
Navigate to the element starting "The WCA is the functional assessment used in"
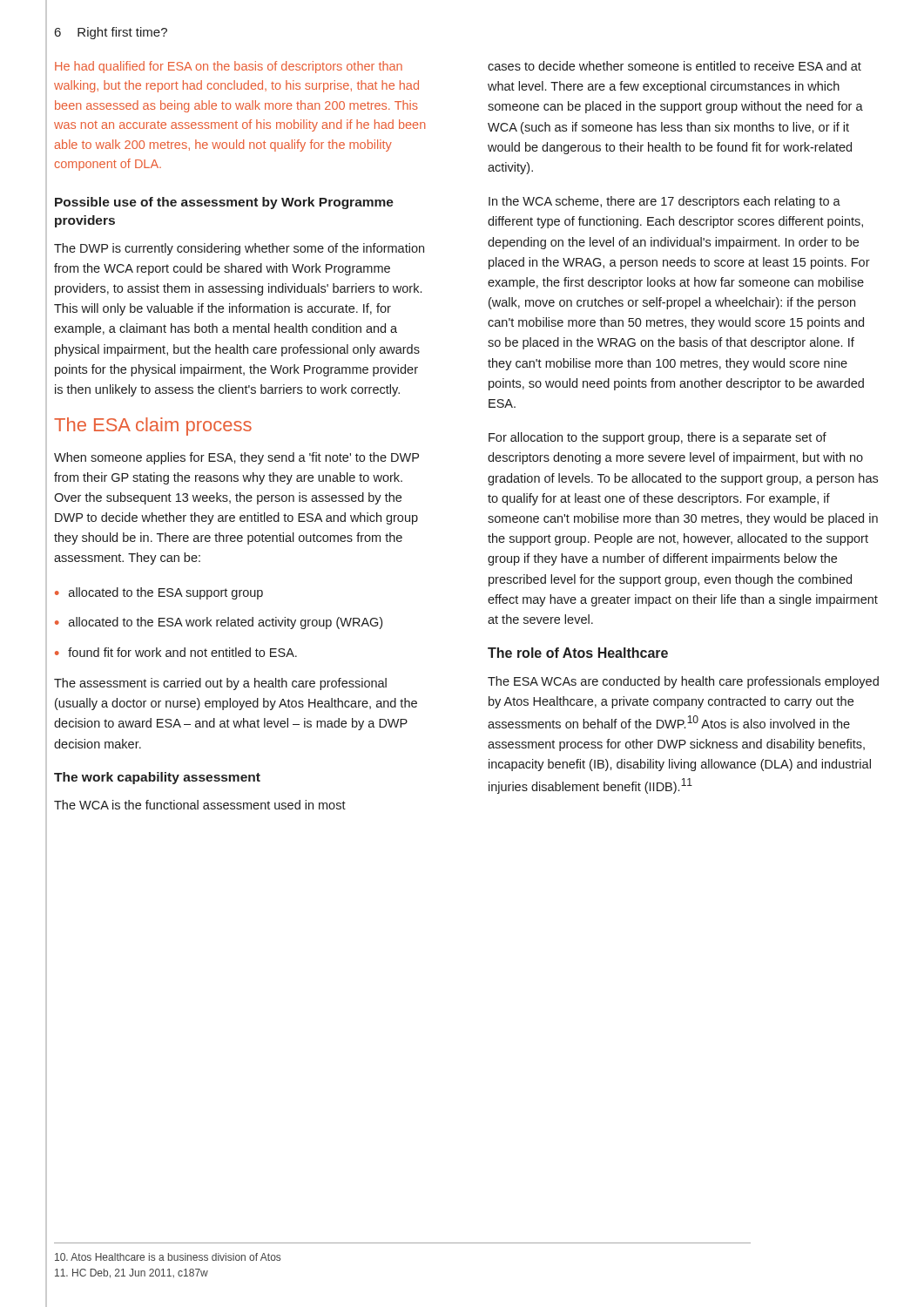click(200, 805)
